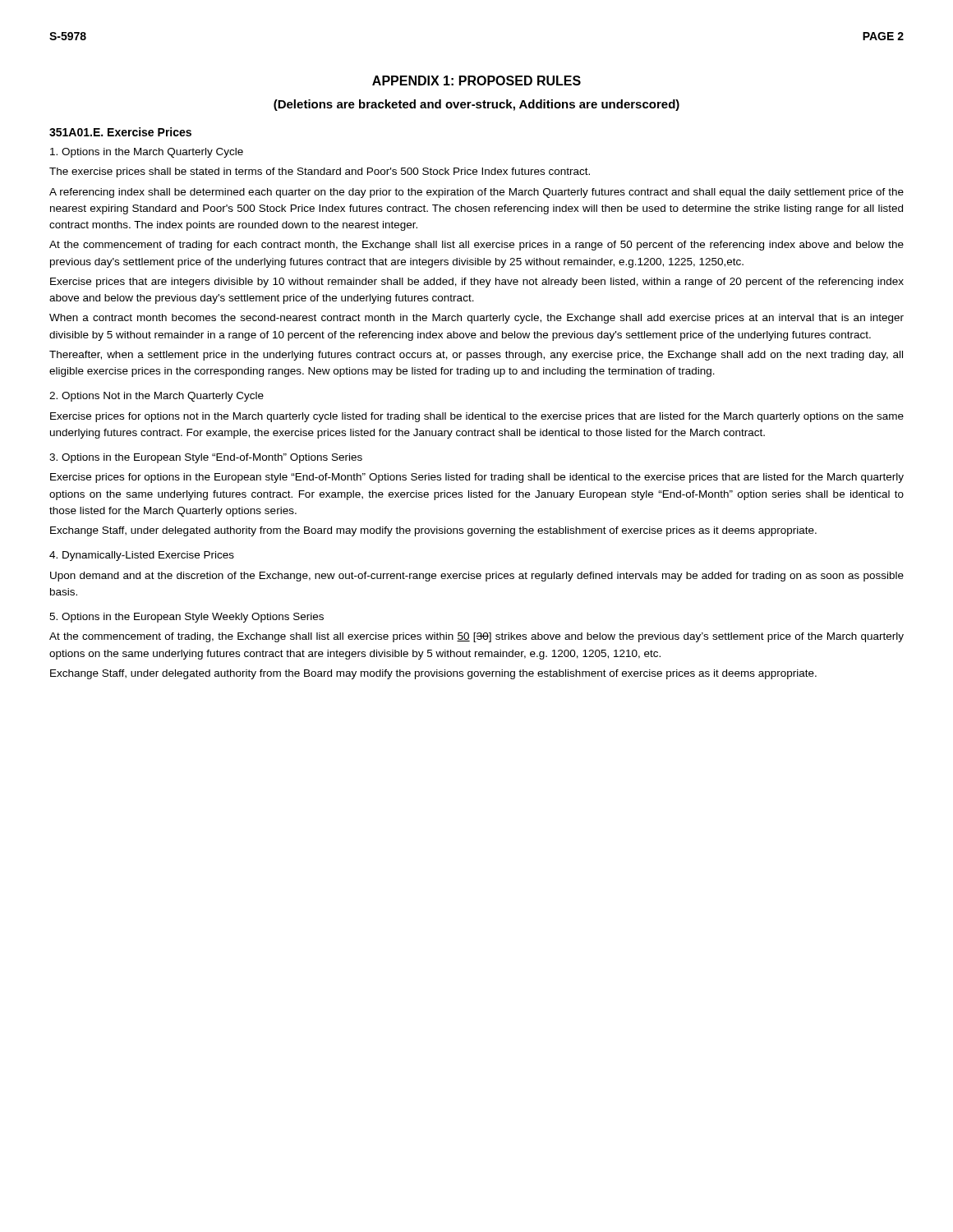953x1232 pixels.
Task: Where is the passage that starts "Options in the March Quarterly Cycle"?
Action: click(476, 262)
